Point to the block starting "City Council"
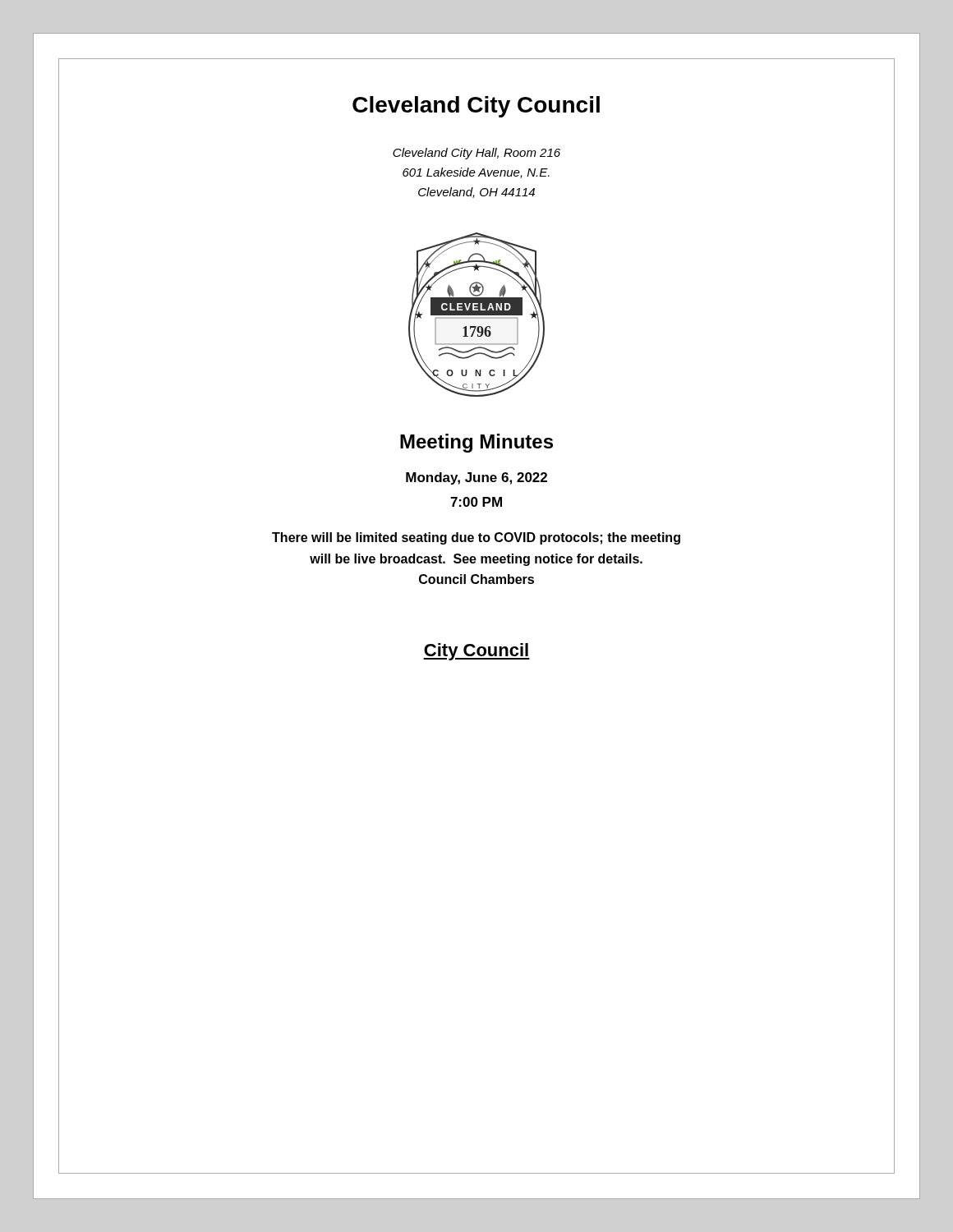This screenshot has width=953, height=1232. click(x=476, y=650)
